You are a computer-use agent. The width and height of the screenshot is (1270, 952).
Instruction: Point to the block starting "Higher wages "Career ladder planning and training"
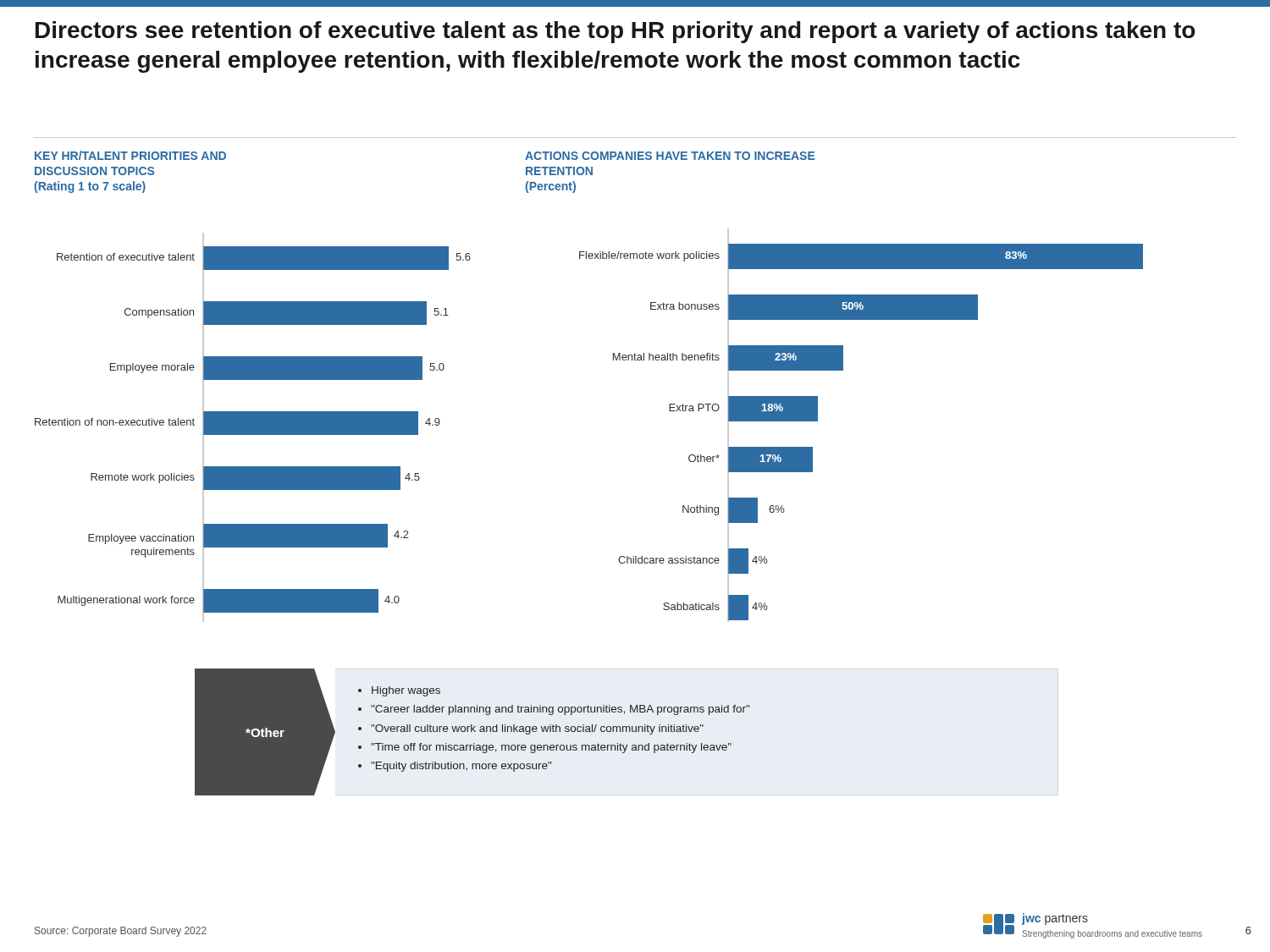(x=696, y=728)
